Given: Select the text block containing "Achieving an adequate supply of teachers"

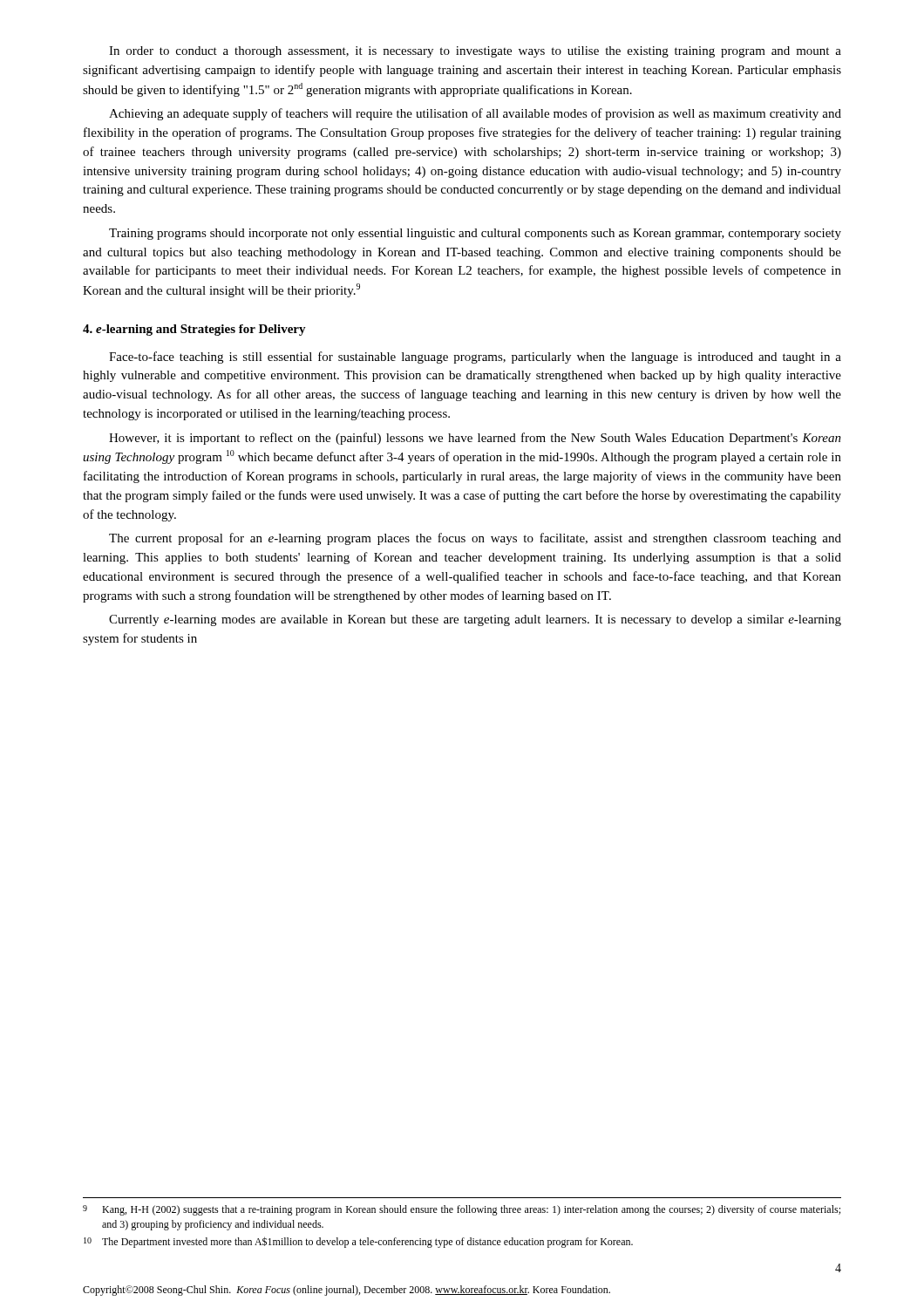Looking at the screenshot, I should tap(462, 162).
